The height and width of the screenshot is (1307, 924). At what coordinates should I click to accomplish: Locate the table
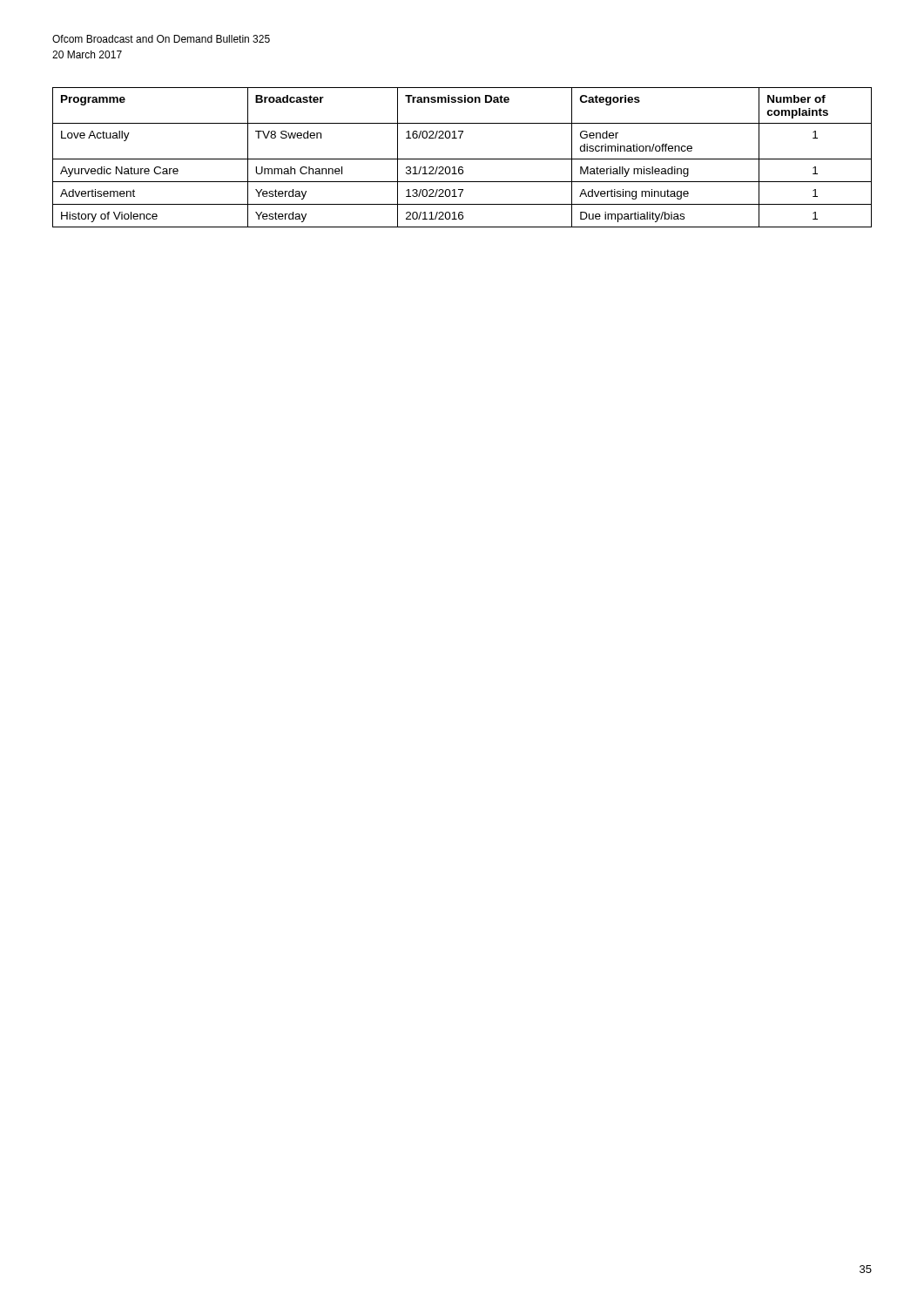pyautogui.click(x=462, y=157)
